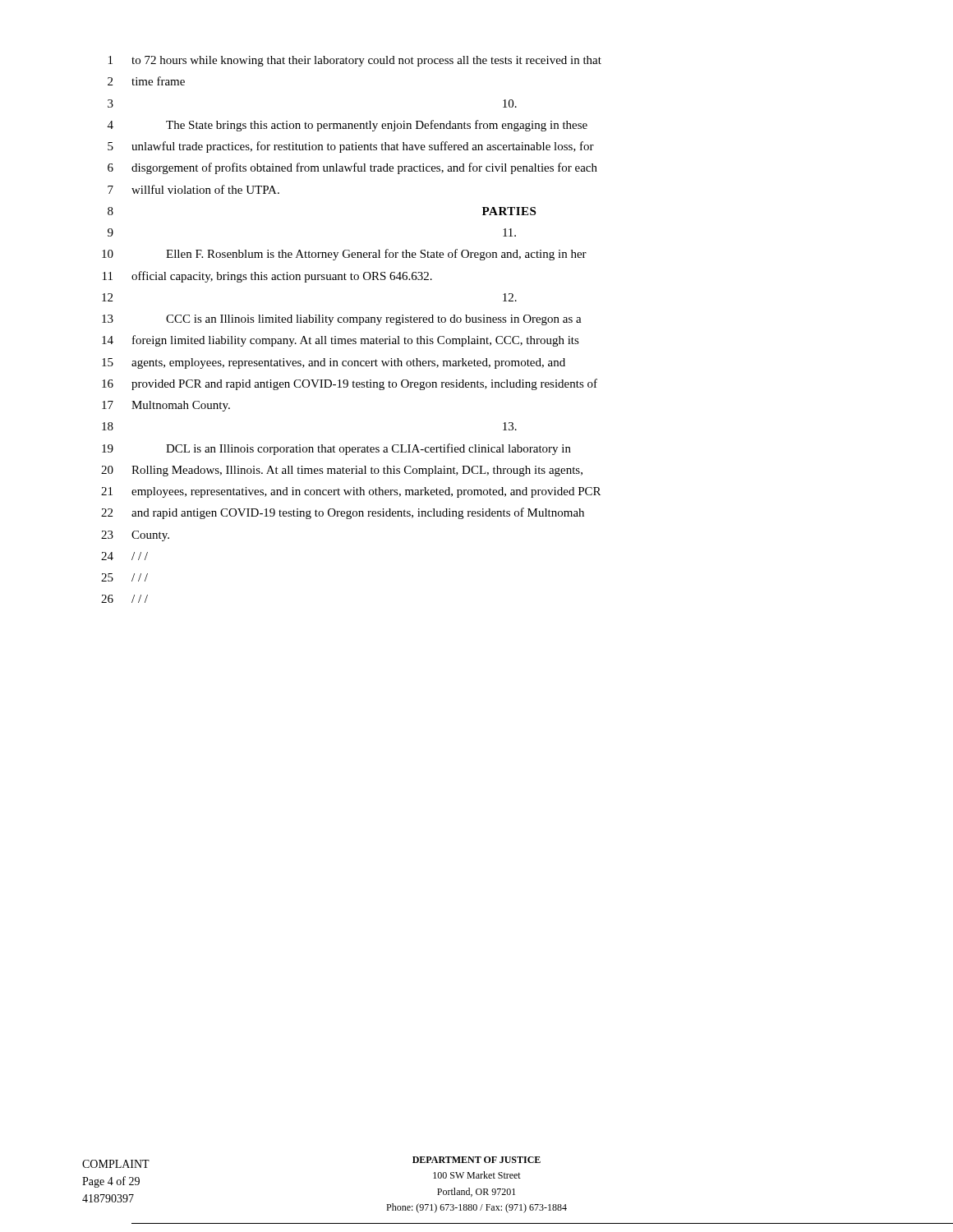Find "8 PARTIES" on this page
The height and width of the screenshot is (1232, 953).
[x=485, y=211]
